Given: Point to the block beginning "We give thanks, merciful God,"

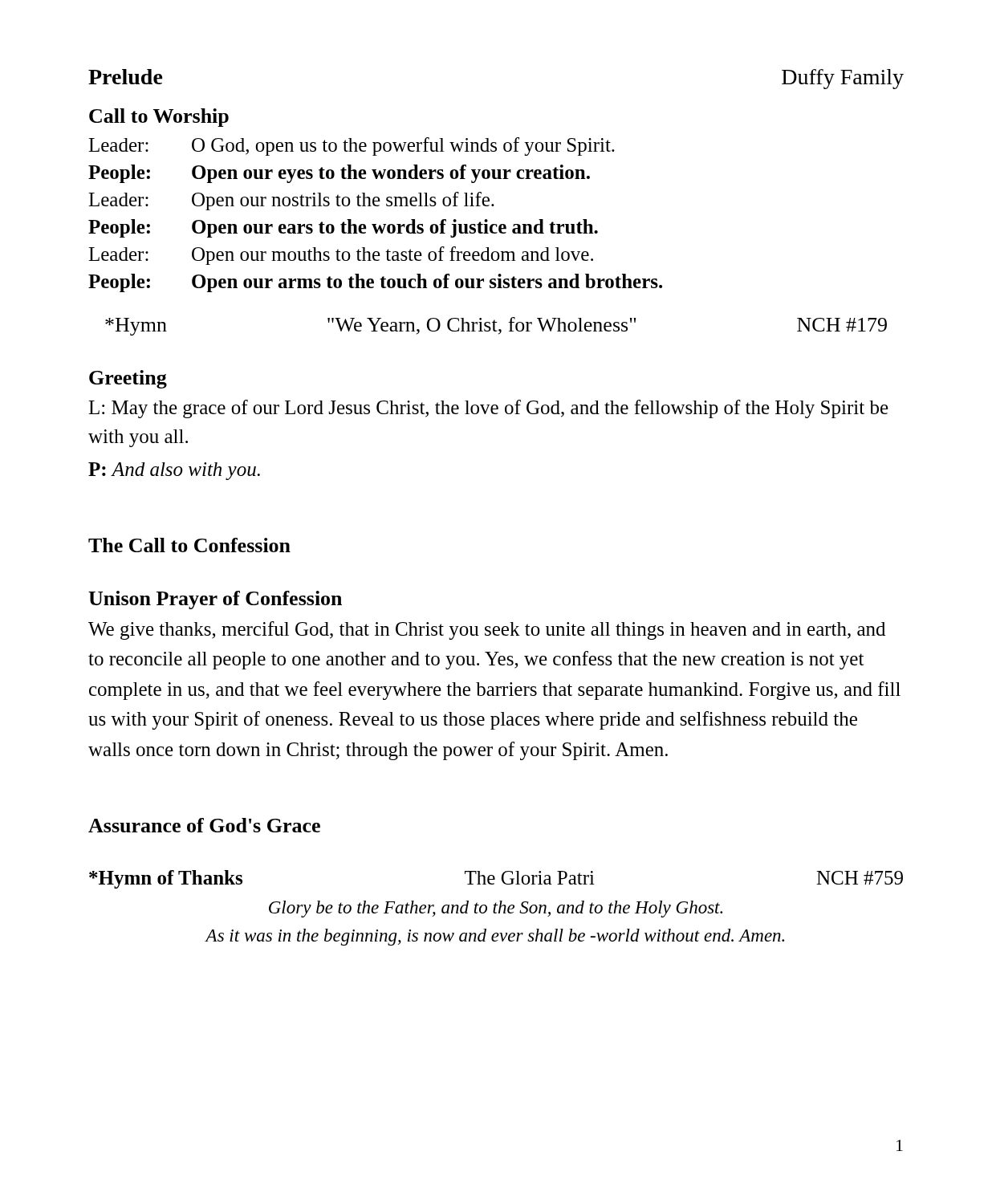Looking at the screenshot, I should coord(495,689).
